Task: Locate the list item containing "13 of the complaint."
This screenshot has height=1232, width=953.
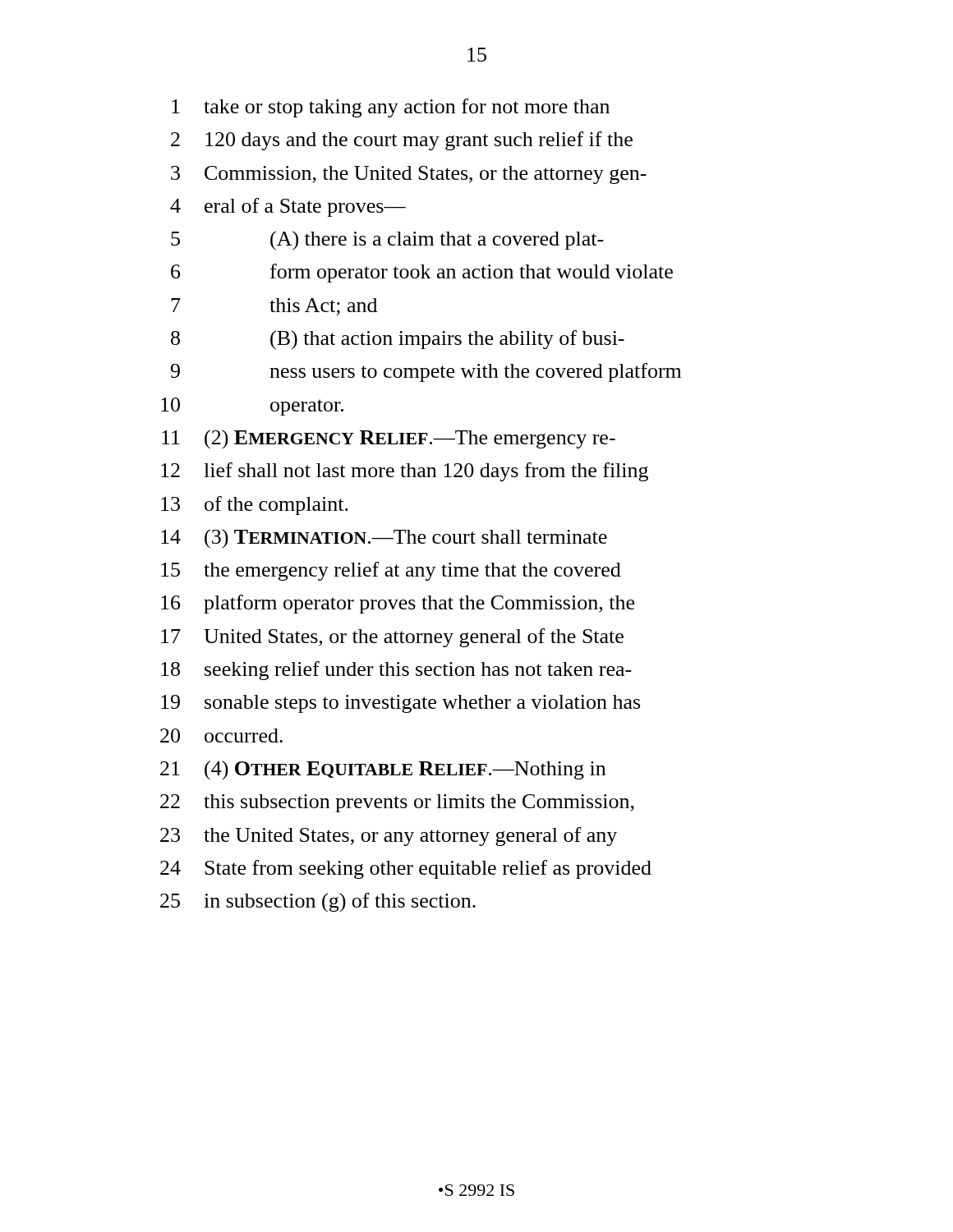Action: tap(255, 506)
